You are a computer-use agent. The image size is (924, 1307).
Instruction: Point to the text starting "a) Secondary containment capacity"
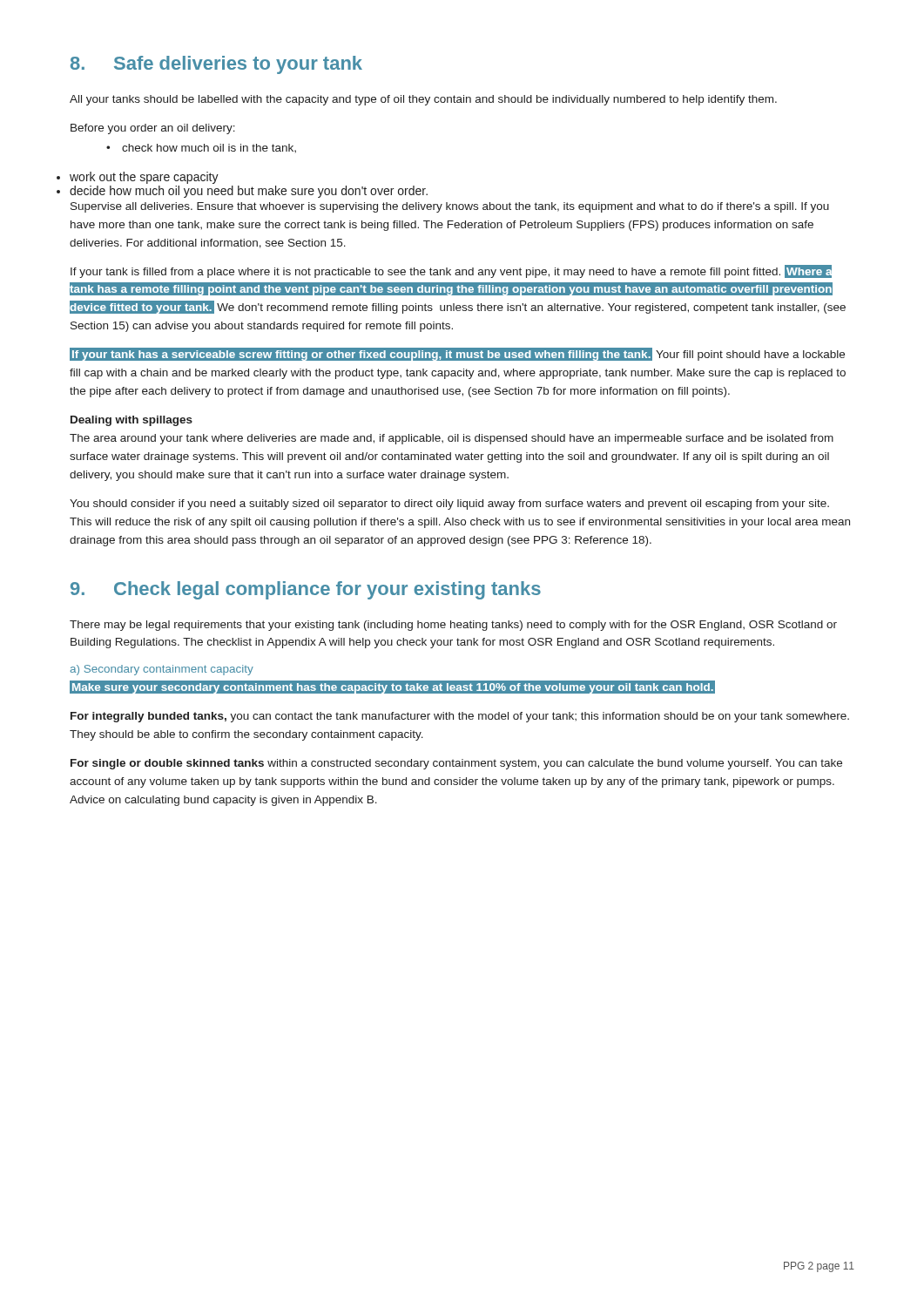(462, 669)
